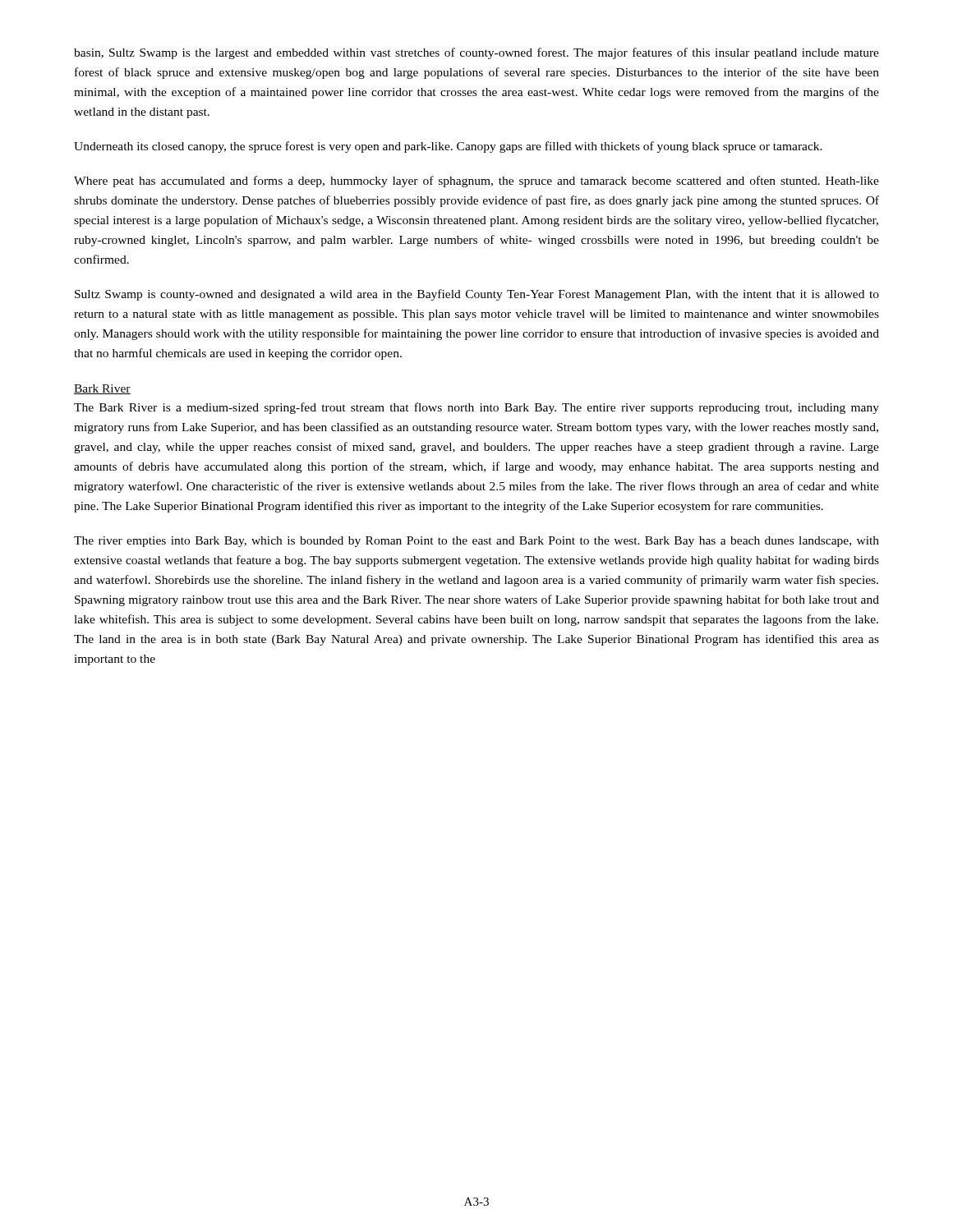
Task: Navigate to the text block starting "basin, Sultz Swamp"
Action: 476,82
